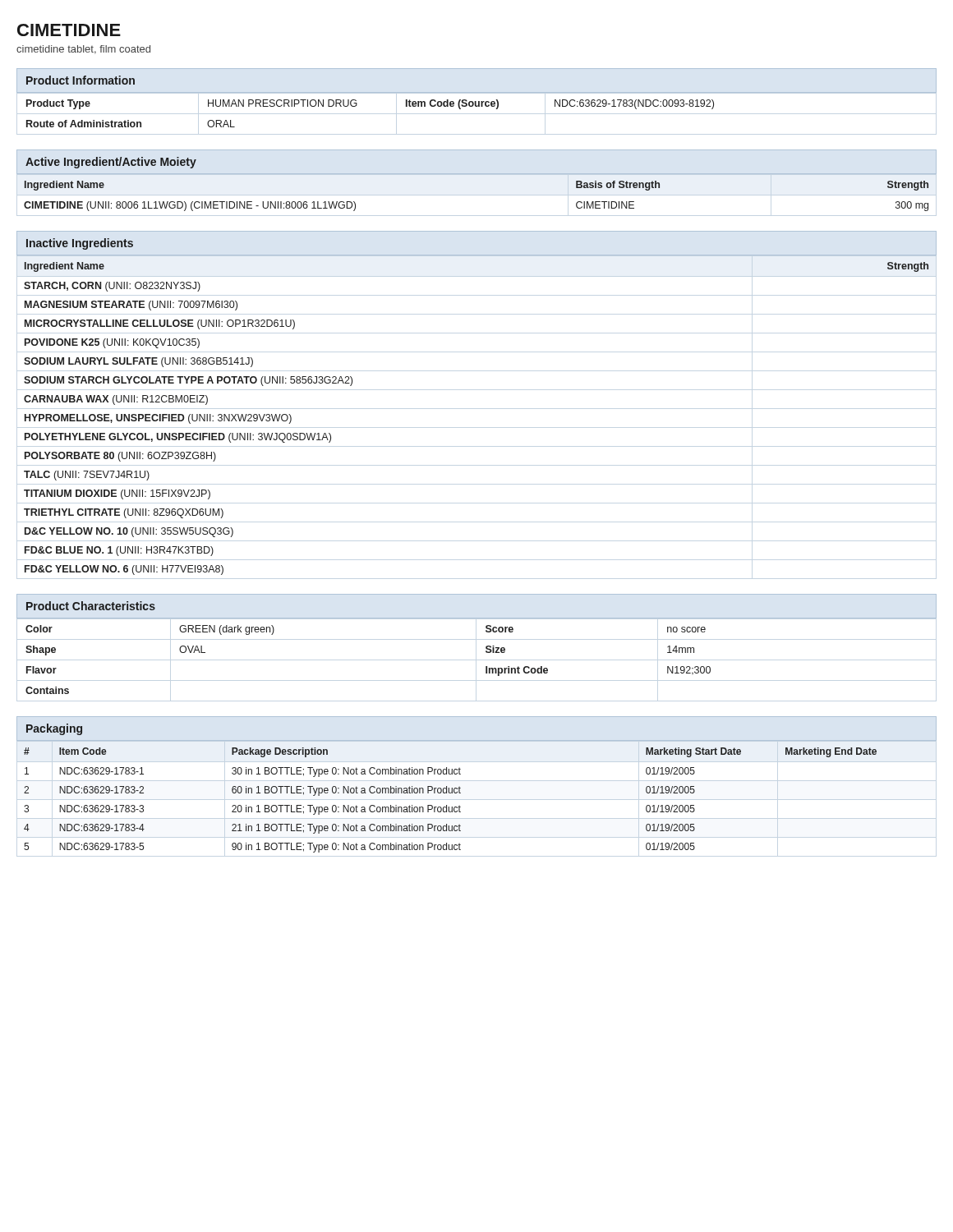Where does it say "Inactive Ingredients"?
The image size is (953, 1232).
point(80,244)
